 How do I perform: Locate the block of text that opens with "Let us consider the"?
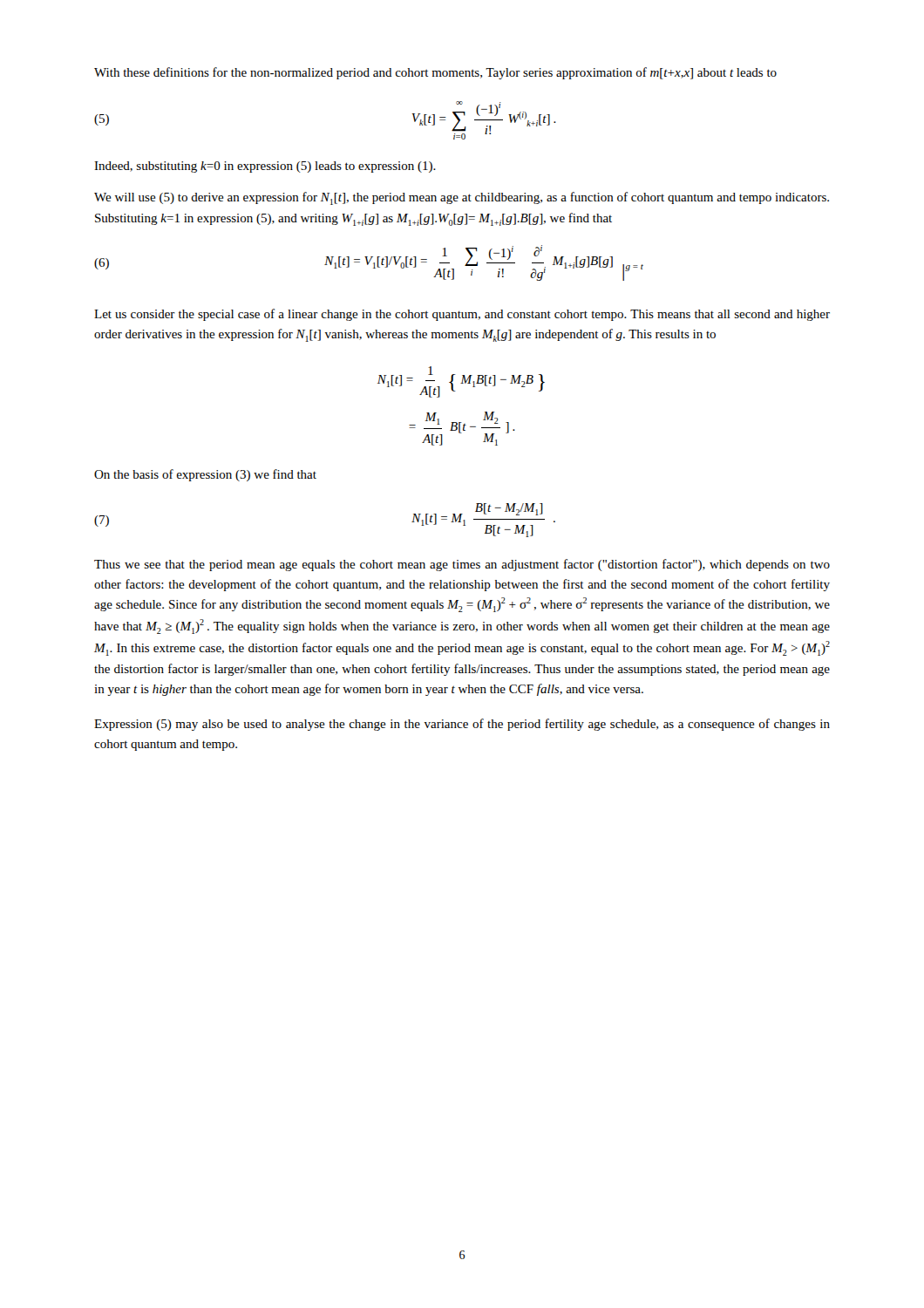pos(462,325)
